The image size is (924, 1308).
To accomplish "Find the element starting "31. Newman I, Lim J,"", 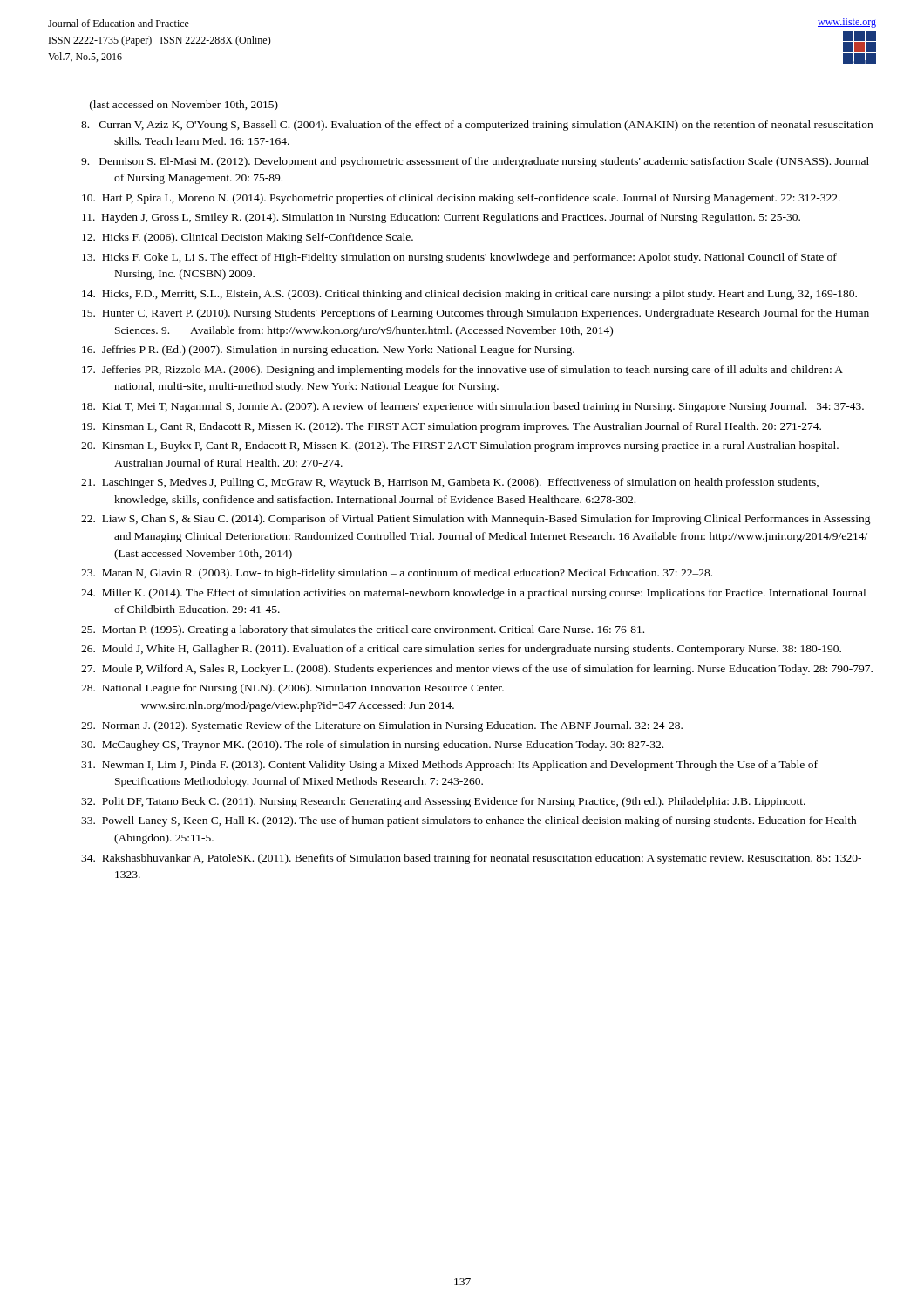I will [449, 773].
